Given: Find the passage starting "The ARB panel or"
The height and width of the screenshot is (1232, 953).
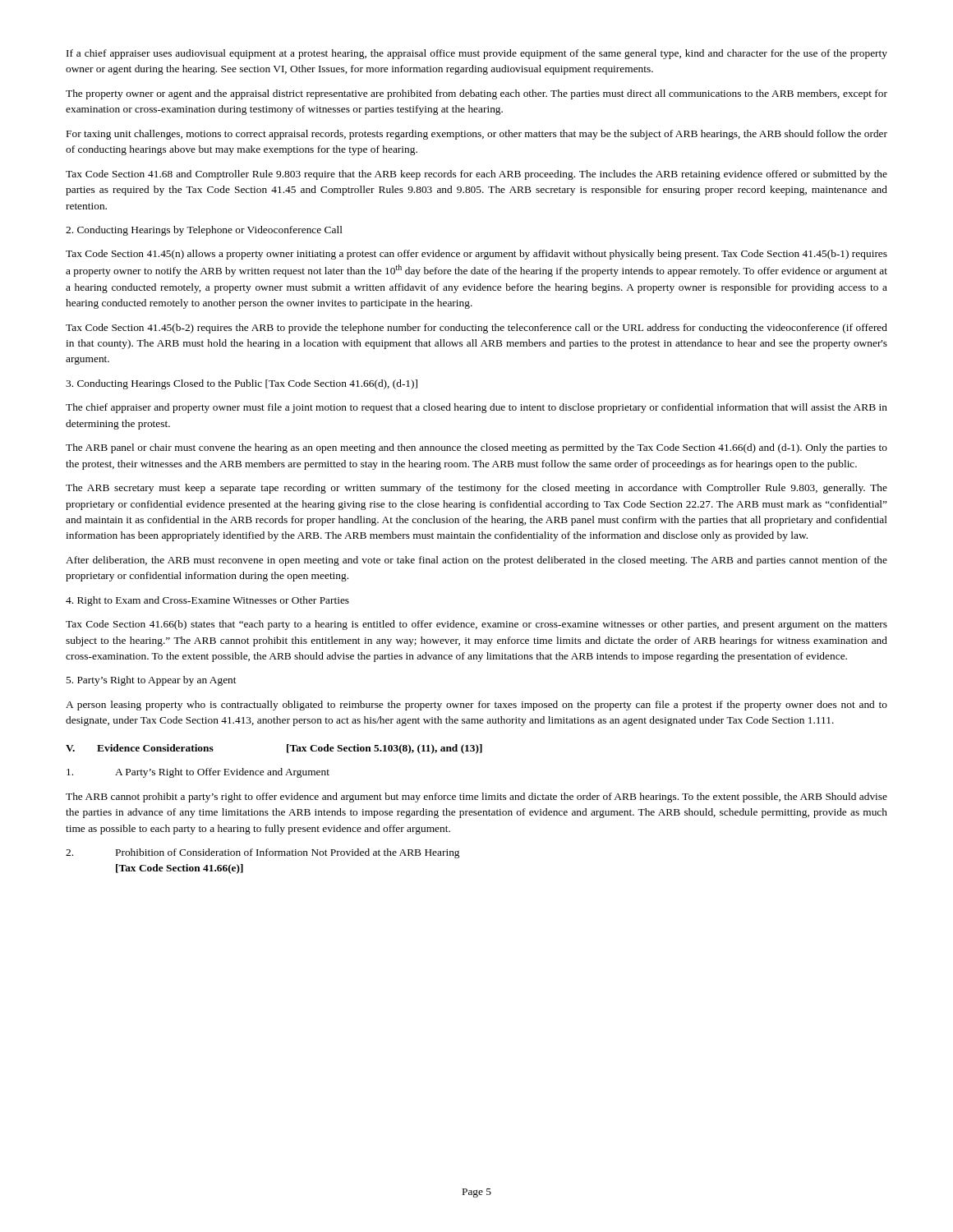Looking at the screenshot, I should (476, 456).
